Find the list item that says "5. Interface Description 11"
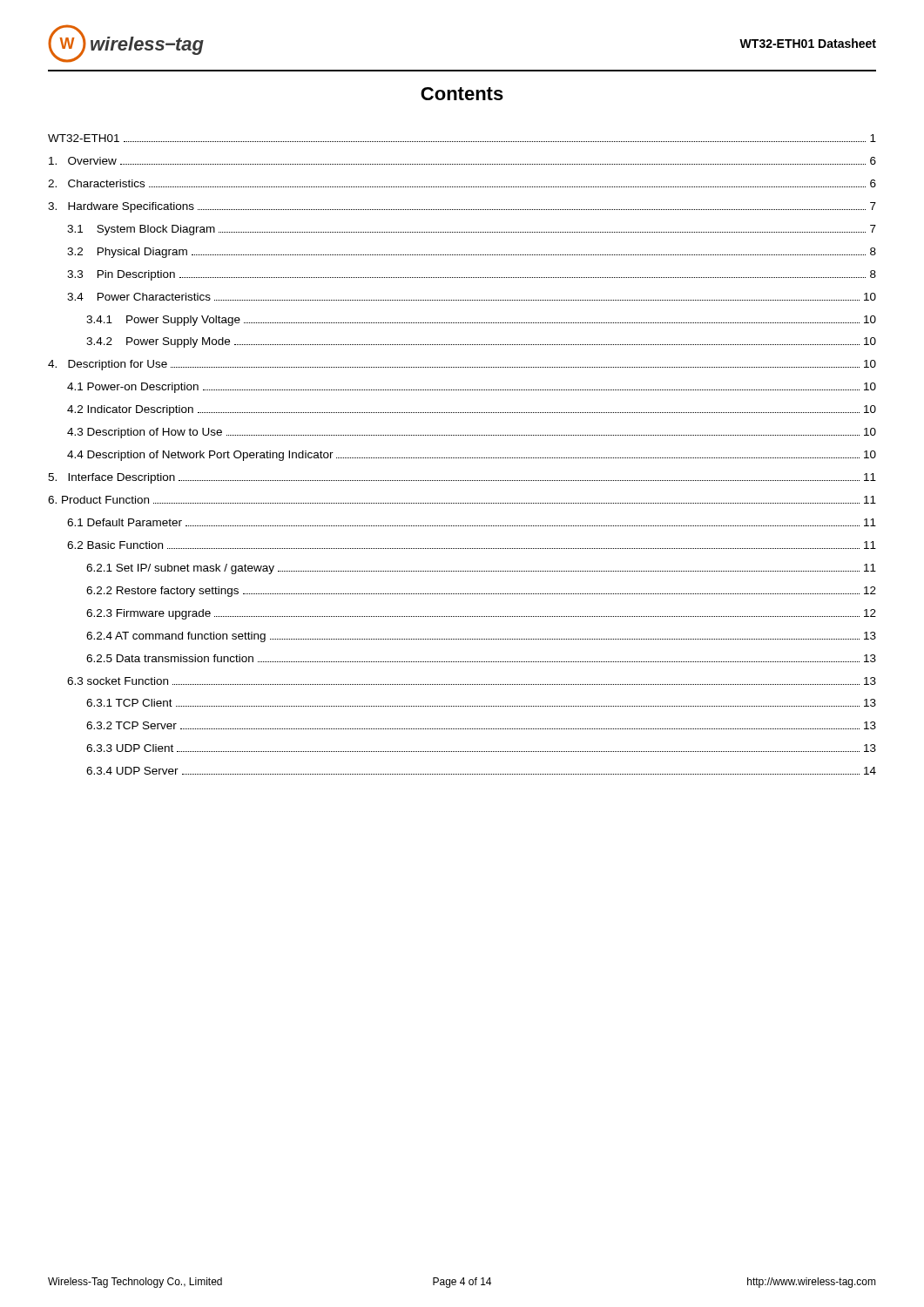924x1307 pixels. [x=462, y=478]
